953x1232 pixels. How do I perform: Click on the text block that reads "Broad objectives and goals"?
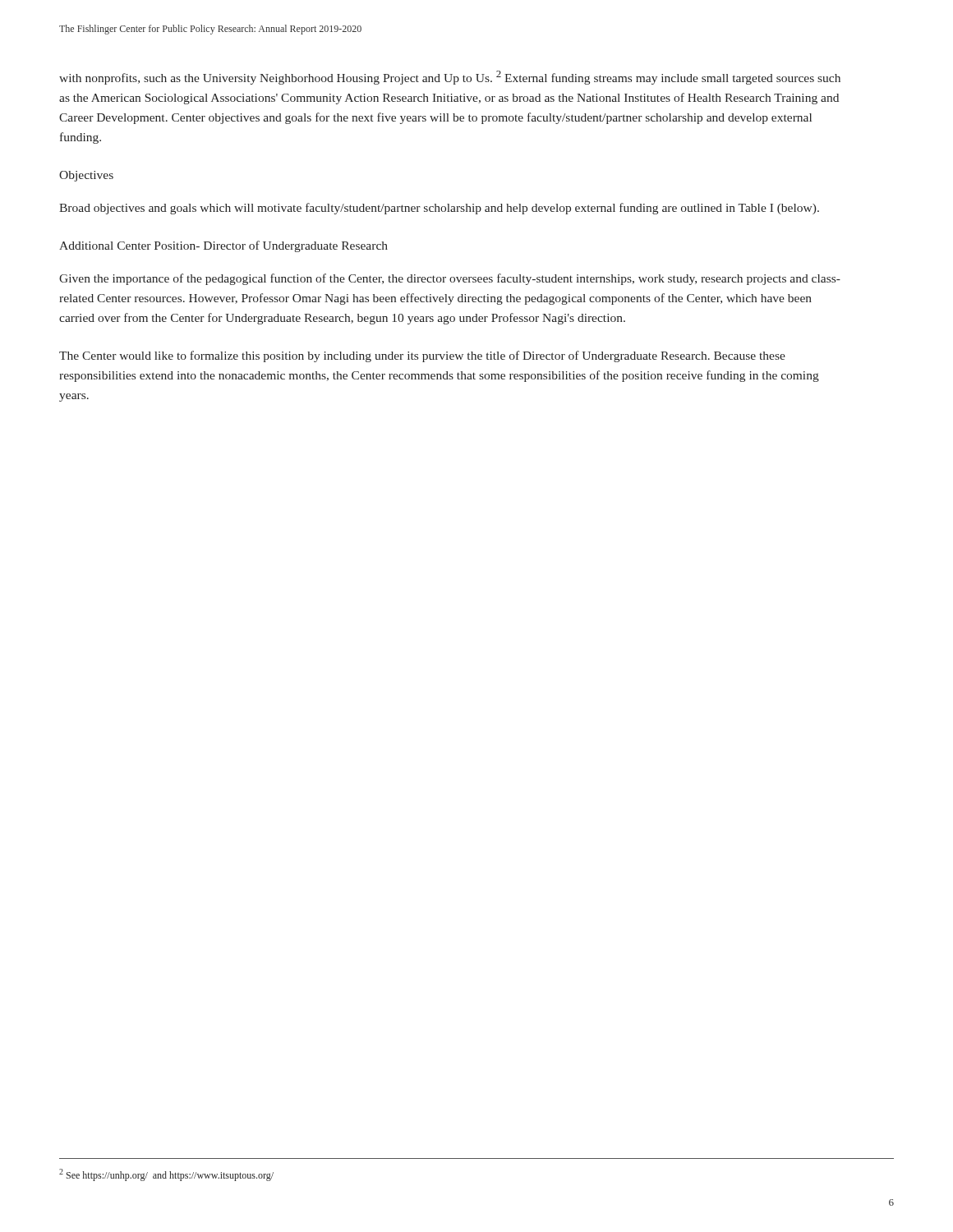pyautogui.click(x=439, y=208)
